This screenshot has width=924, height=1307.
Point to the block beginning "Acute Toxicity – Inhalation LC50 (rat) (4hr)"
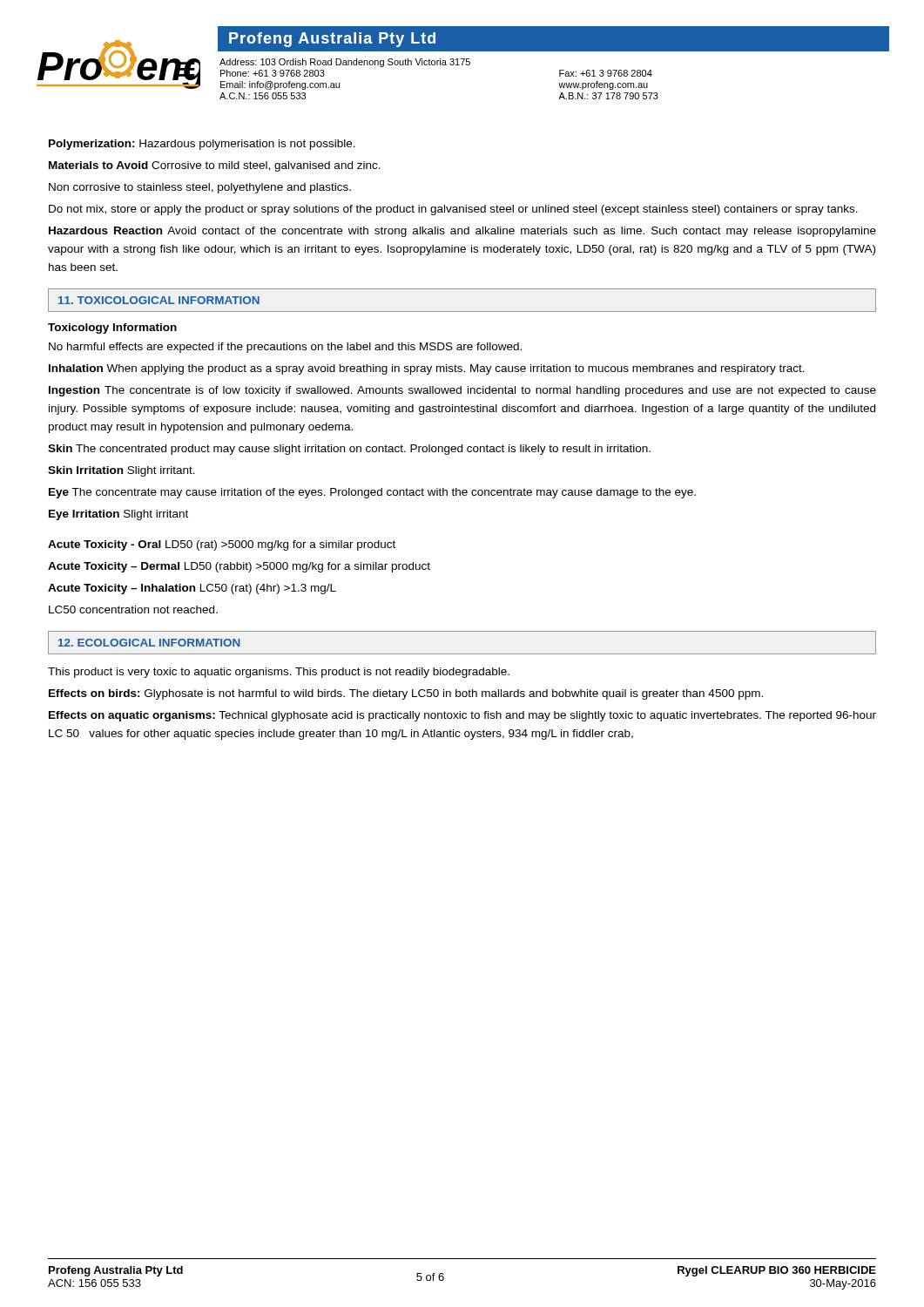(192, 587)
